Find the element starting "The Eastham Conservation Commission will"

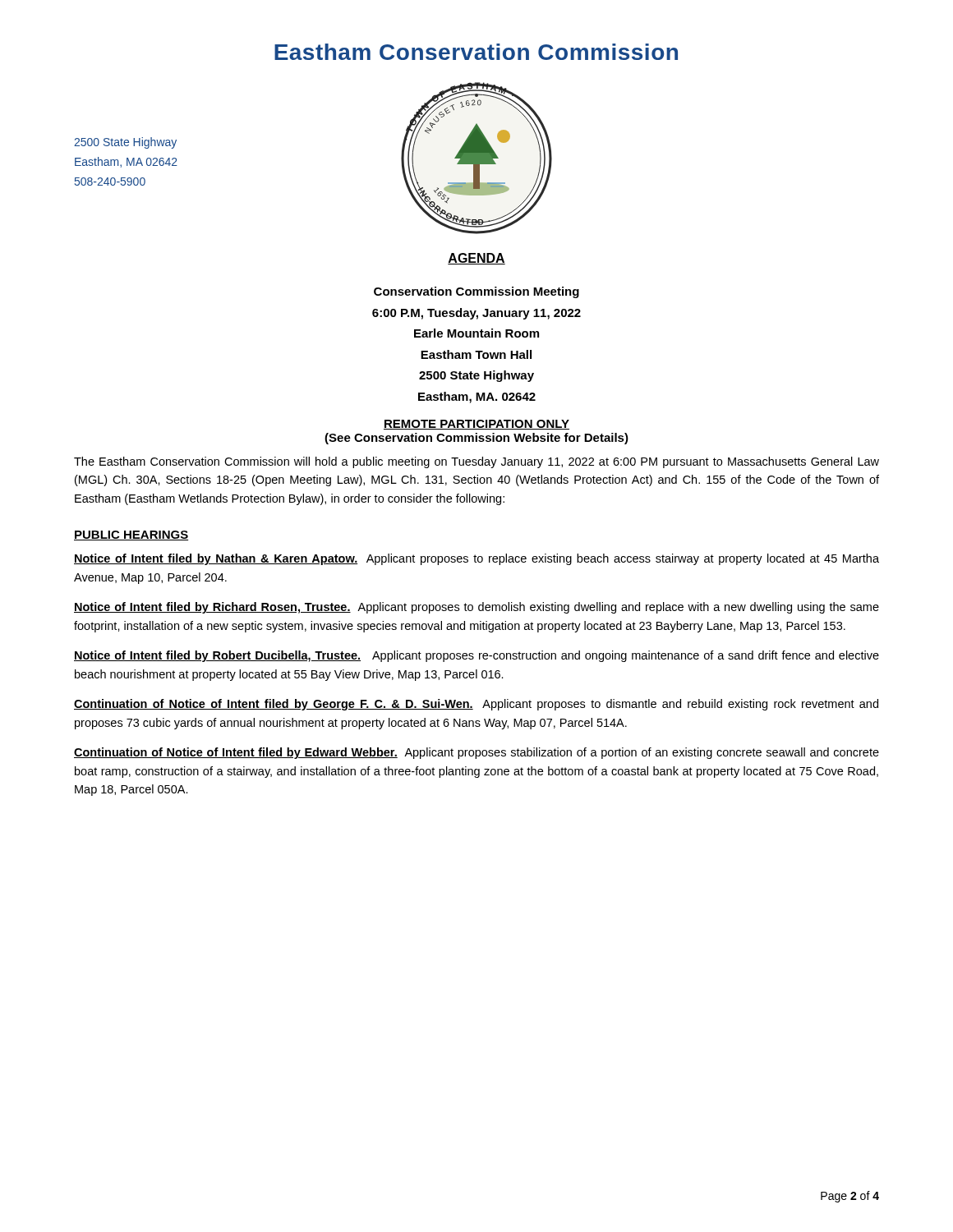tap(476, 480)
